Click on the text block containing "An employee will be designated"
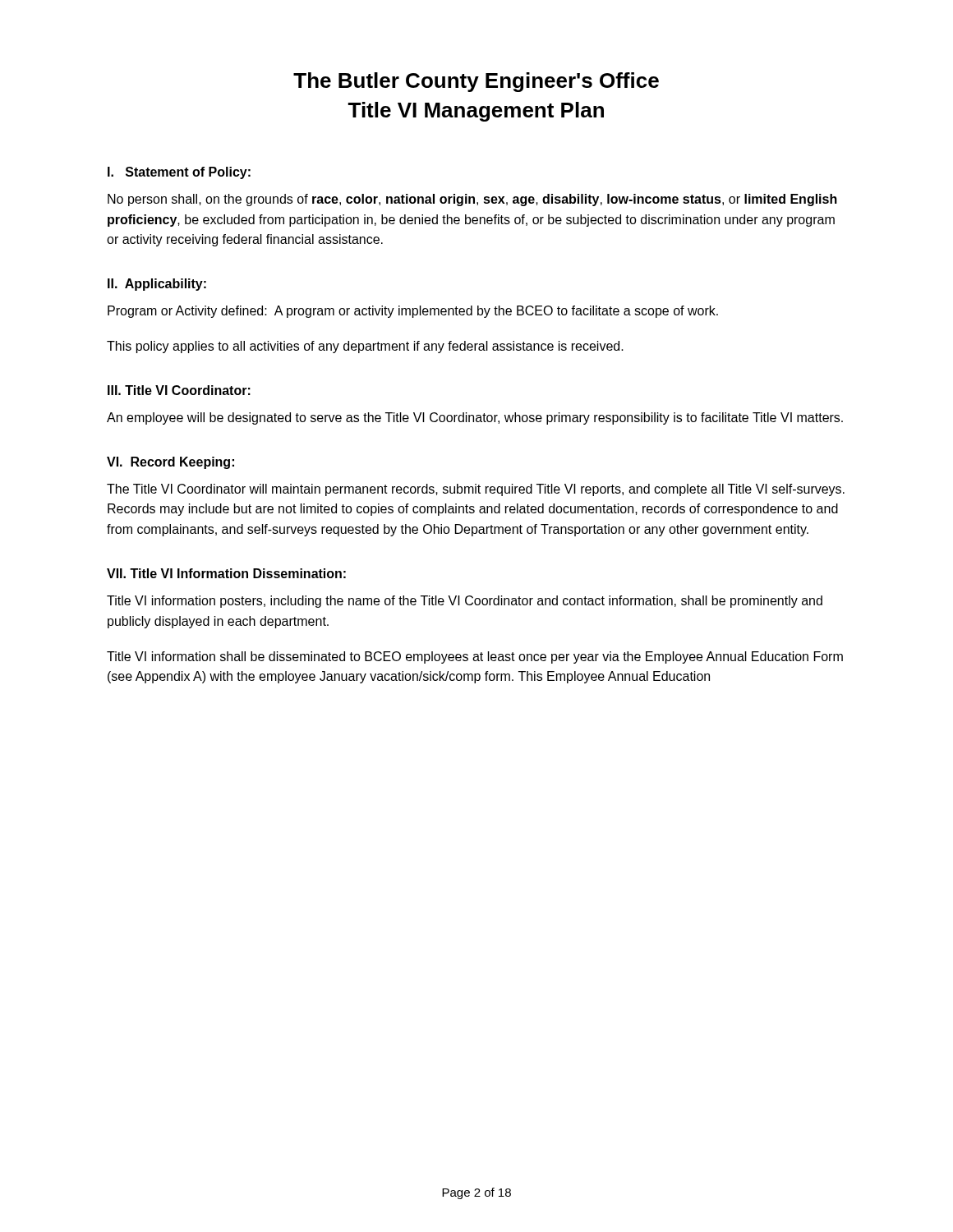The width and height of the screenshot is (953, 1232). pos(475,417)
